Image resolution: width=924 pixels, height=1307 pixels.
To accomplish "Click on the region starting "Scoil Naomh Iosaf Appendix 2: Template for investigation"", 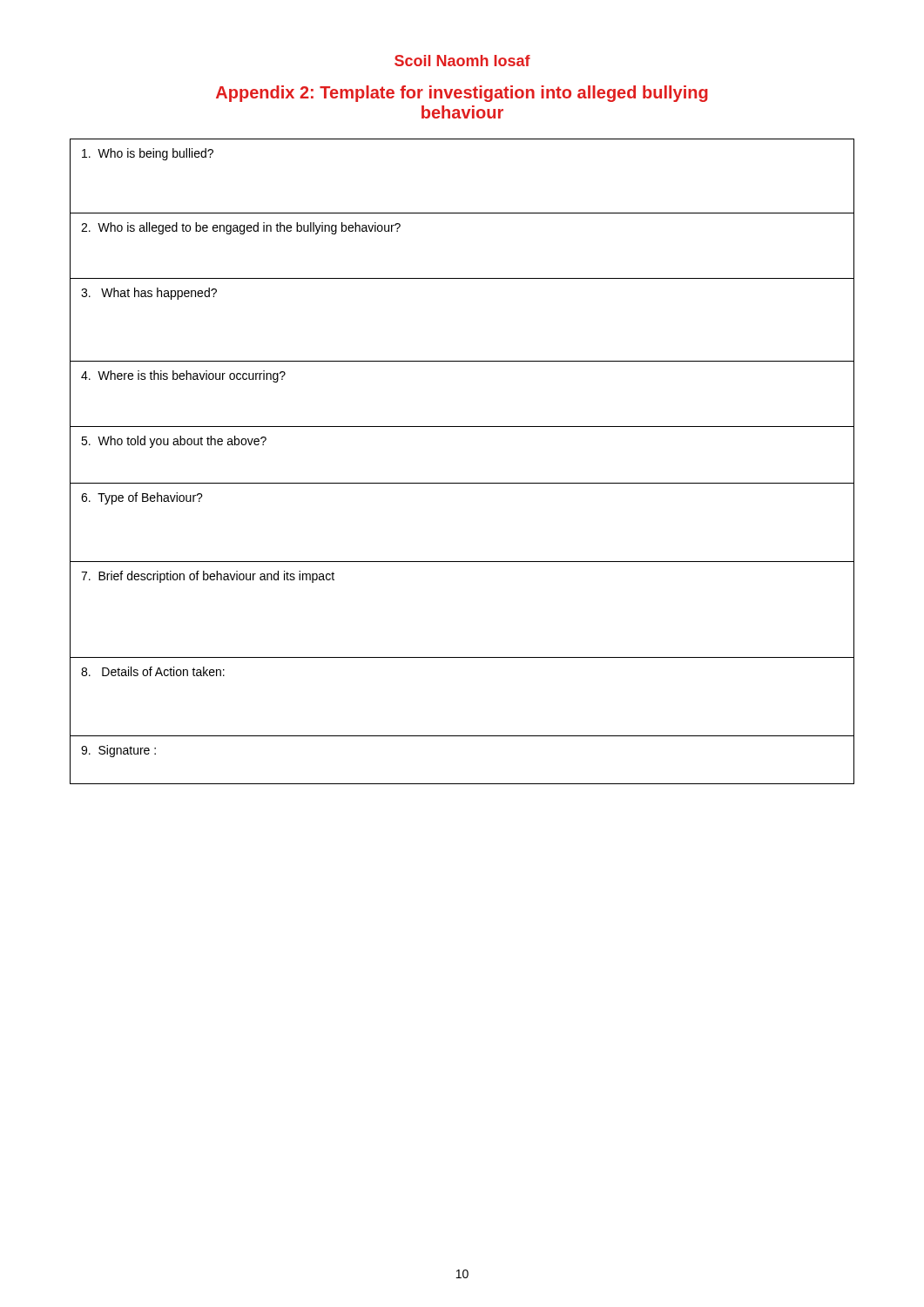I will tap(462, 88).
